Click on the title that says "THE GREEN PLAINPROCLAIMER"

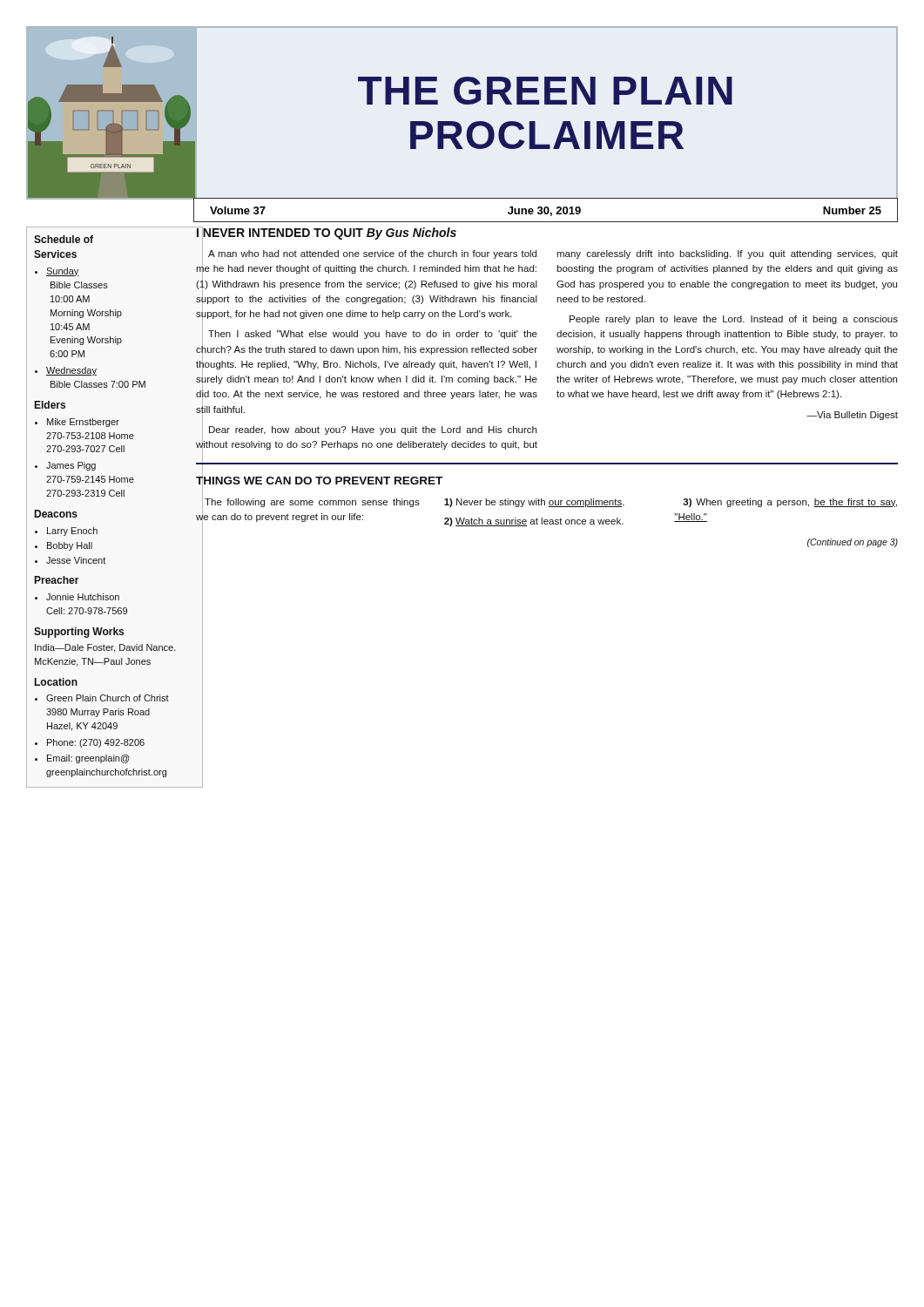[x=546, y=113]
